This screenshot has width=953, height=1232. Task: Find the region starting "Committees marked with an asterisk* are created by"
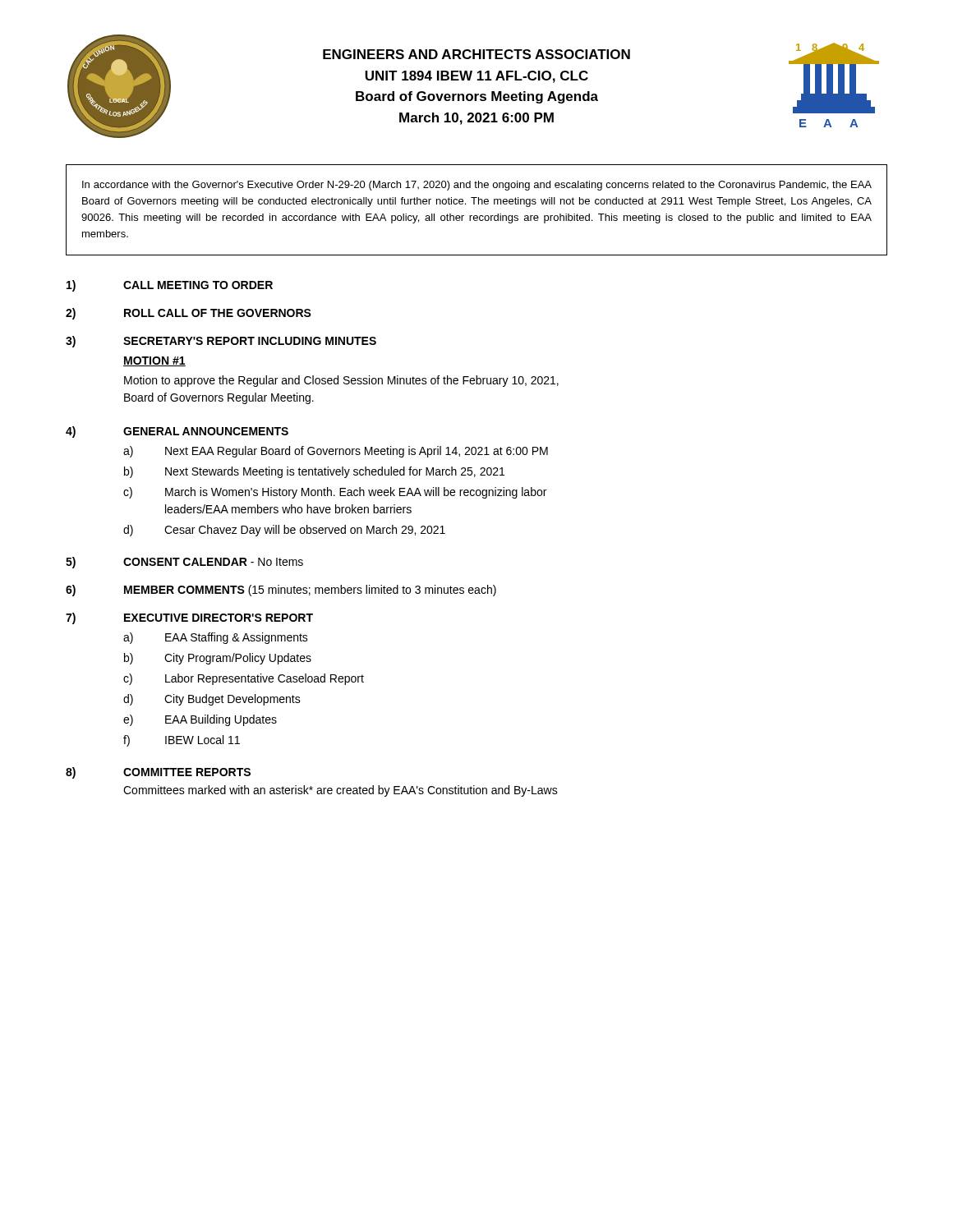340,790
